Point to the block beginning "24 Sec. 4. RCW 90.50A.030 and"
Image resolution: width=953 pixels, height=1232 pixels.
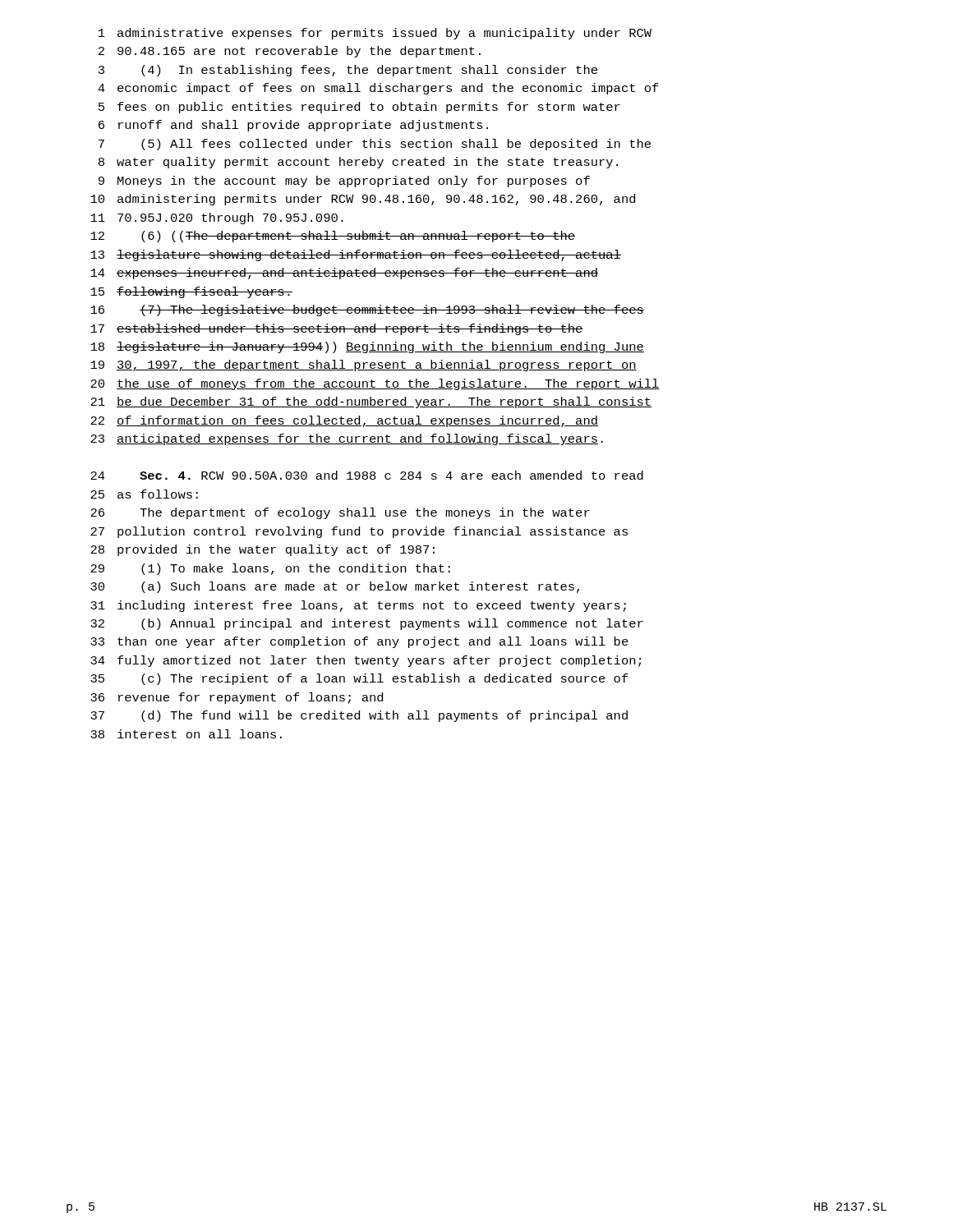click(x=481, y=486)
